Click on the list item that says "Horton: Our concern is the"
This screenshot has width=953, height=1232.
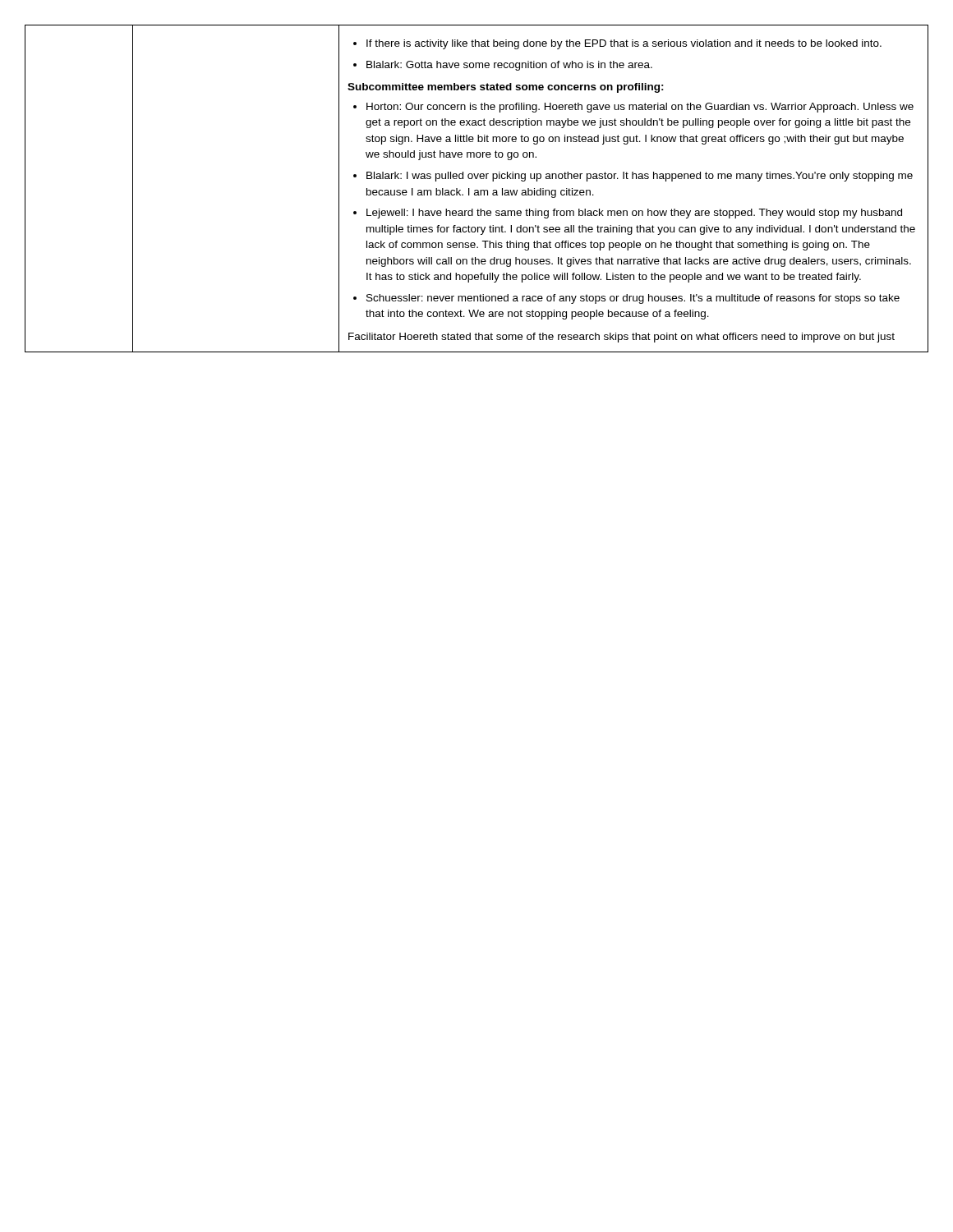(x=633, y=210)
